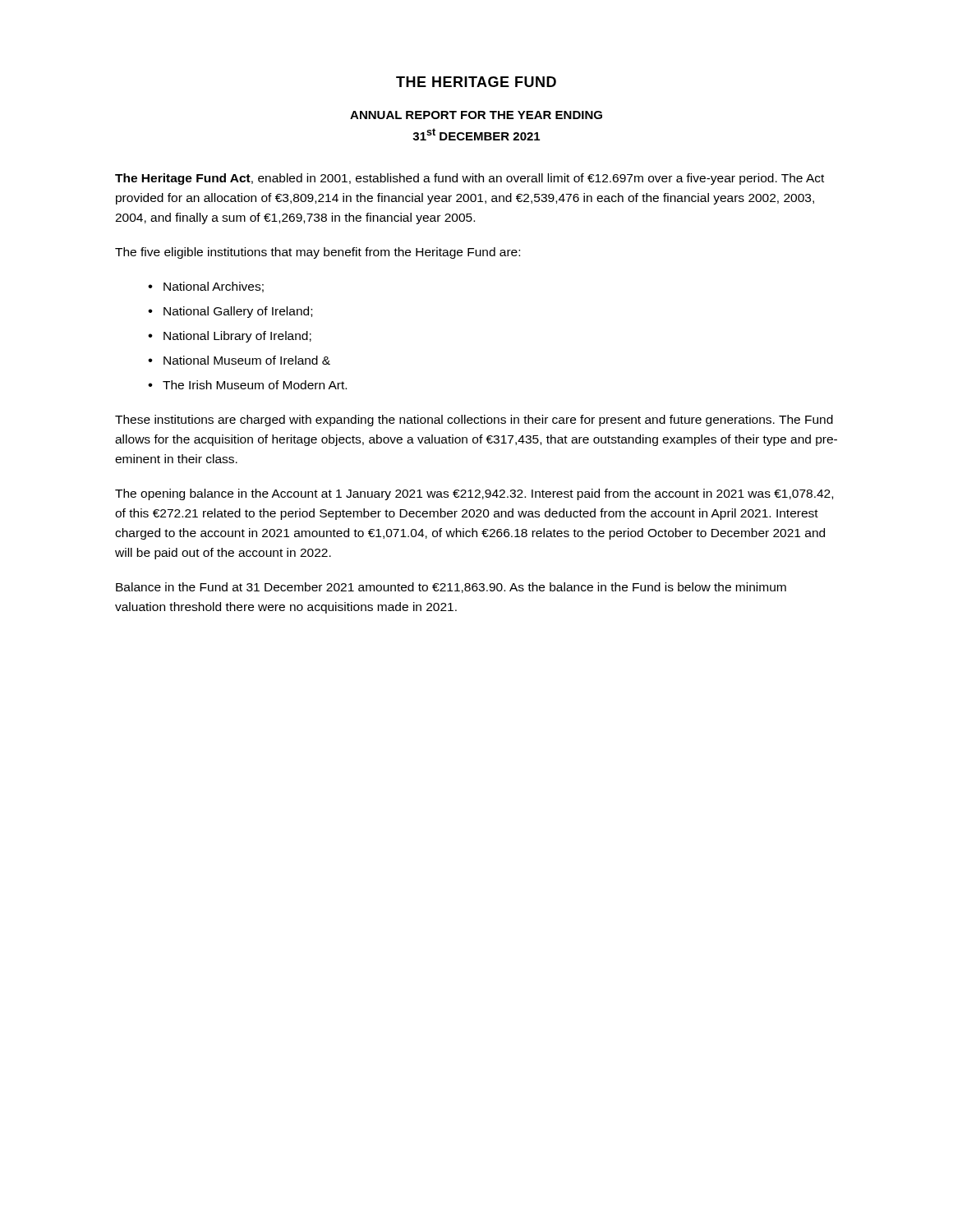Where is the passage that starts "Balance in the Fund"?
The width and height of the screenshot is (953, 1232).
[x=451, y=597]
